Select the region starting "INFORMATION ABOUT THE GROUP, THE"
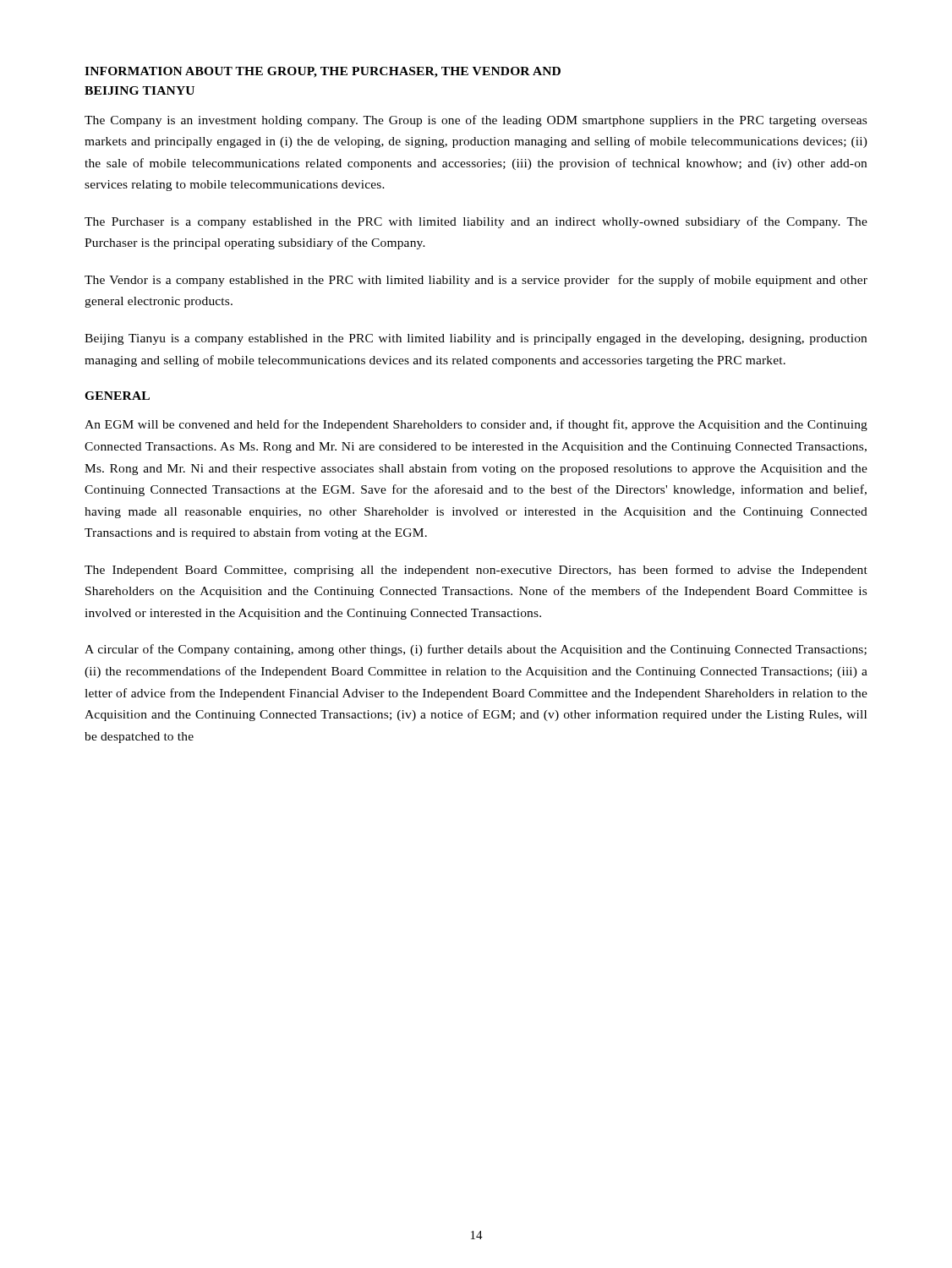 [x=323, y=80]
